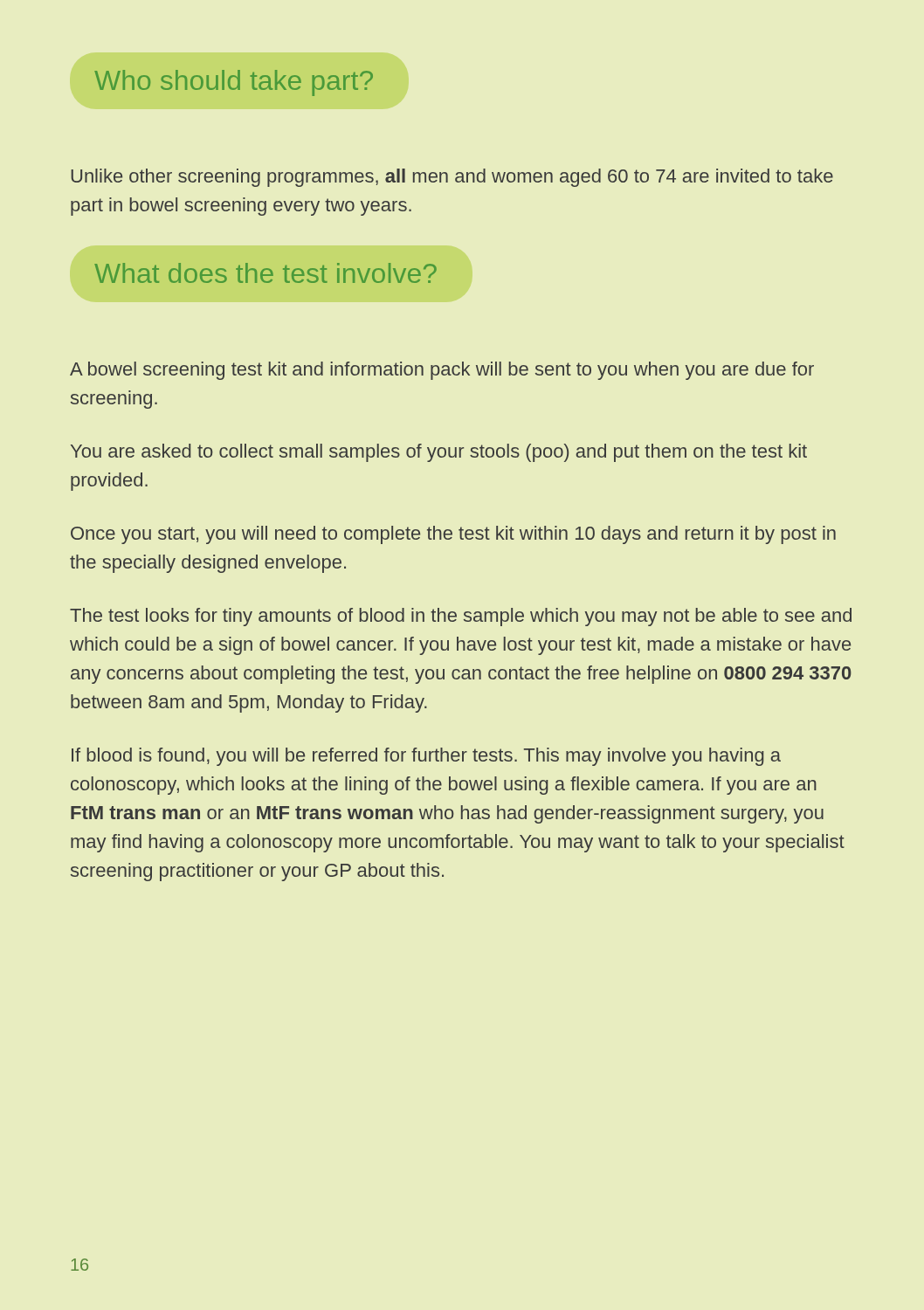Click on the passage starting "The test looks for tiny"

coord(461,658)
